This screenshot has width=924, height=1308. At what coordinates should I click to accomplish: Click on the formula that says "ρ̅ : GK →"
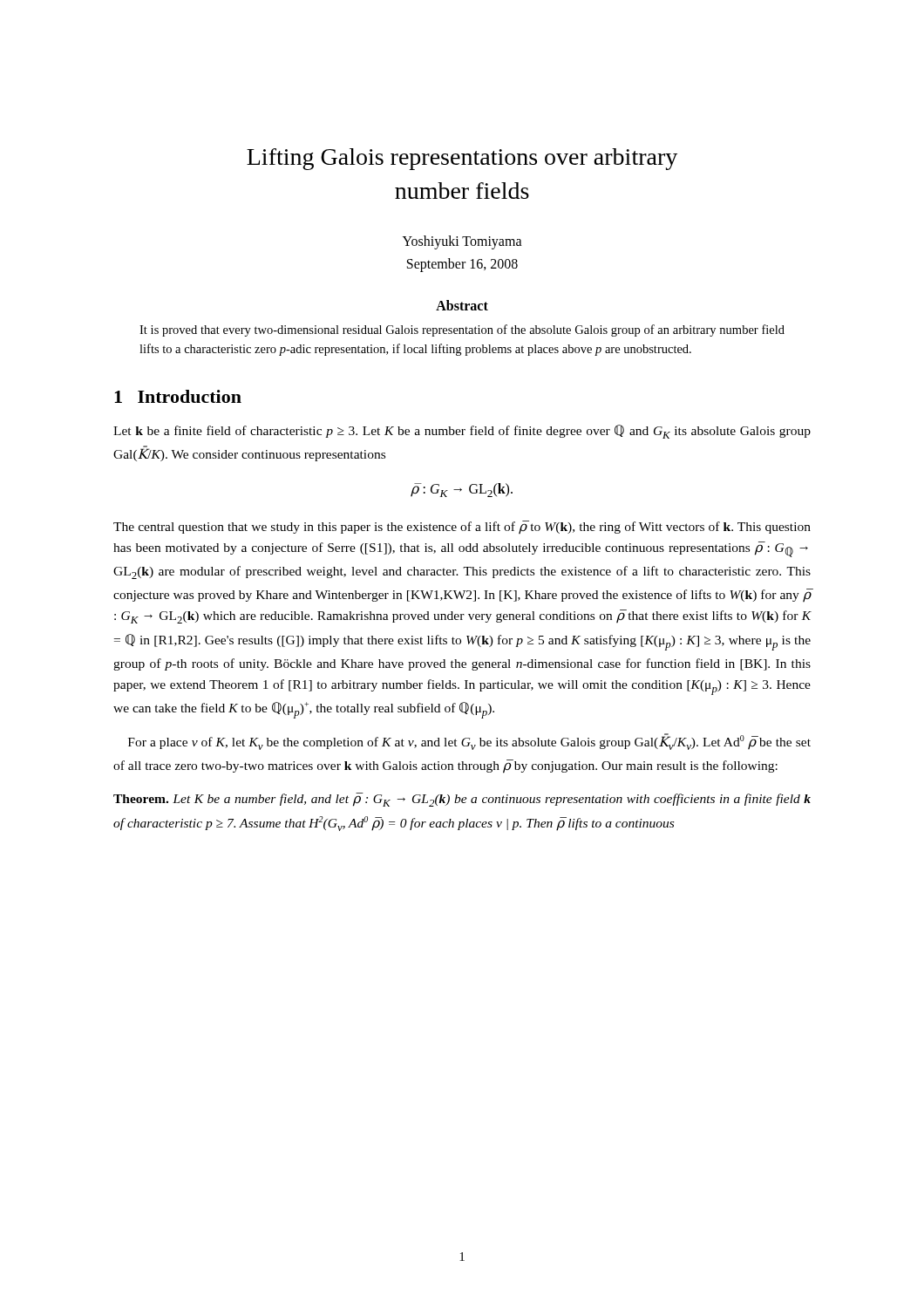coord(462,491)
